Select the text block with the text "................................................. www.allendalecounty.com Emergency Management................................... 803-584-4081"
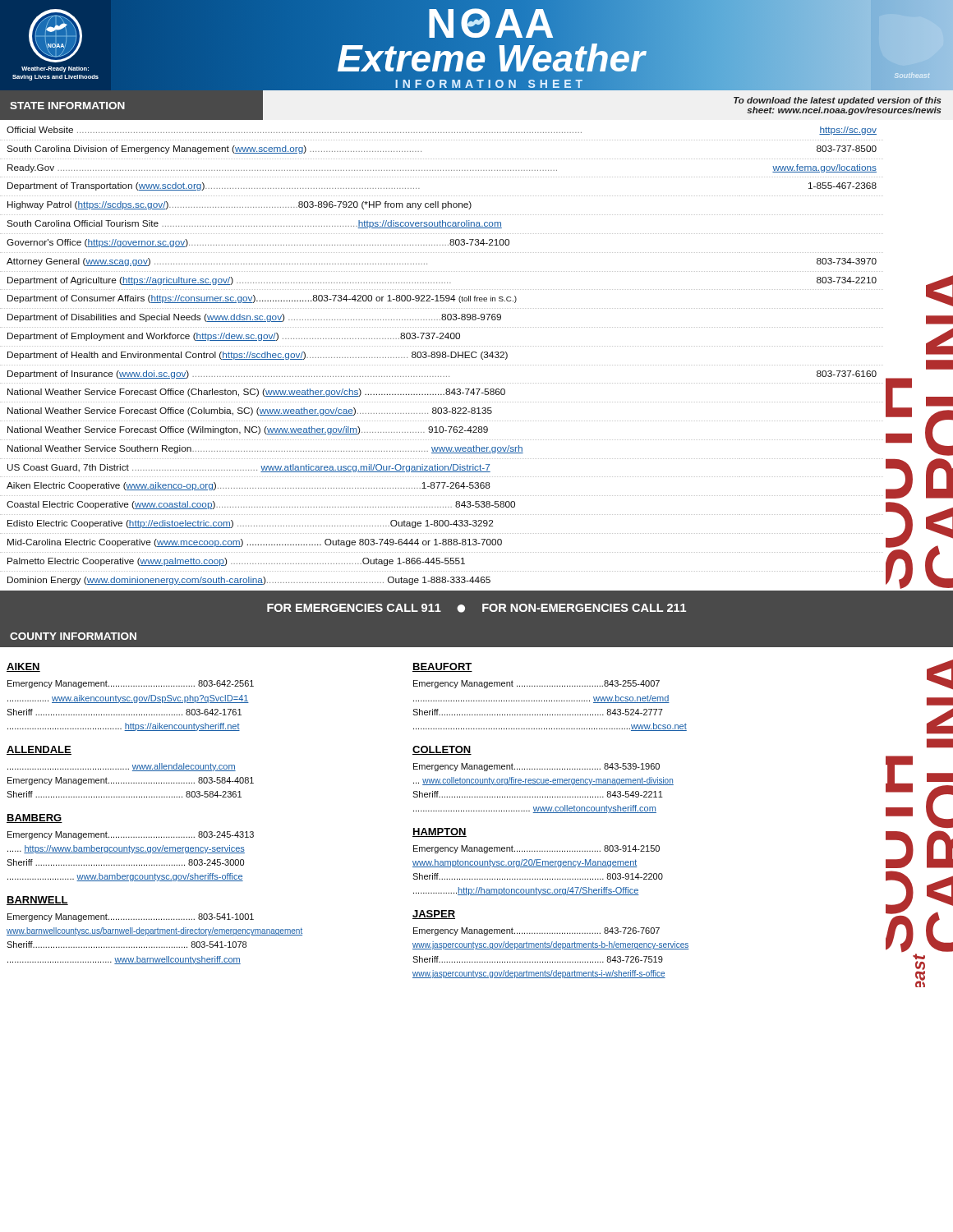This screenshot has height=1232, width=953. 130,780
